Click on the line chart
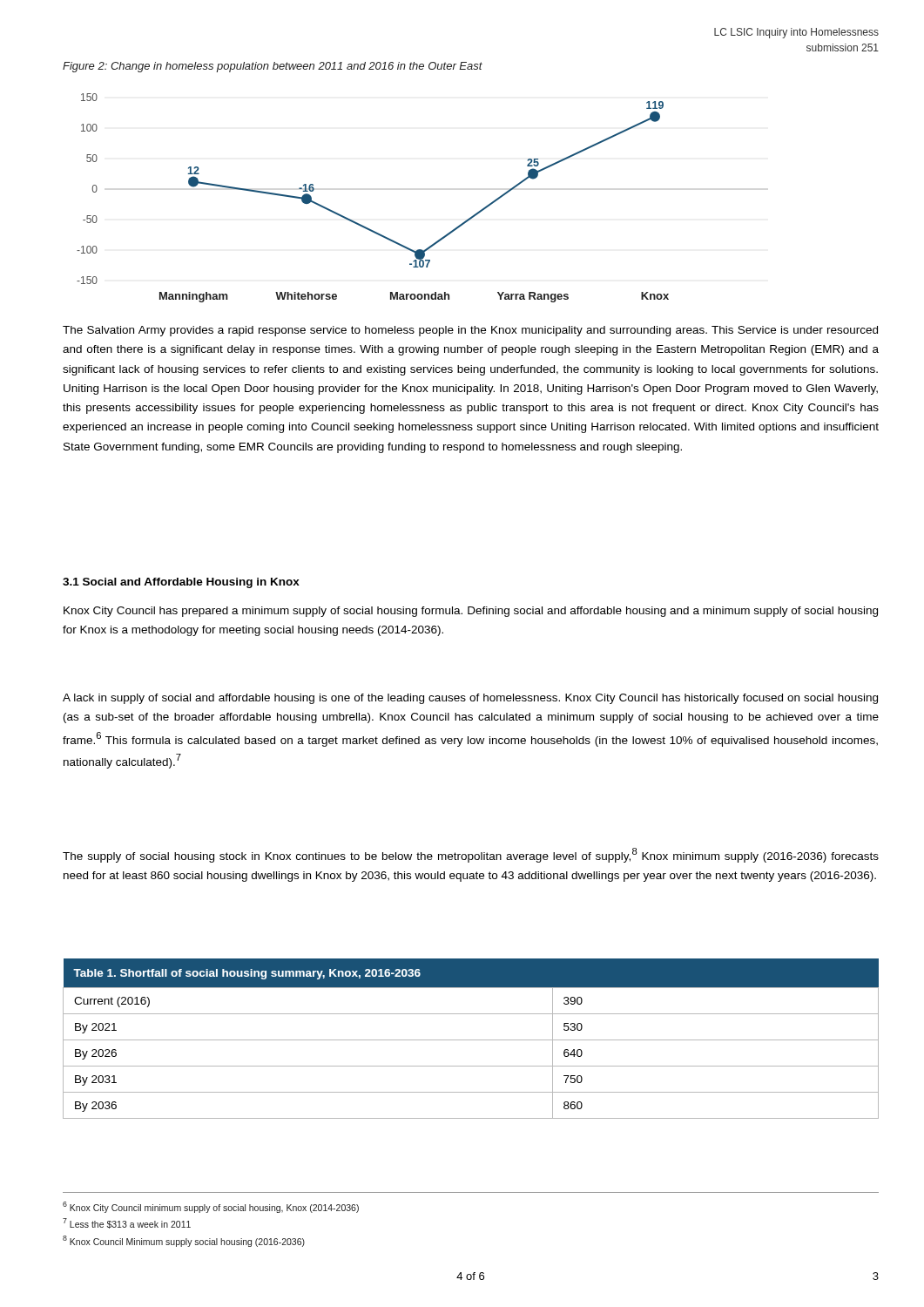The width and height of the screenshot is (924, 1307). click(x=420, y=193)
